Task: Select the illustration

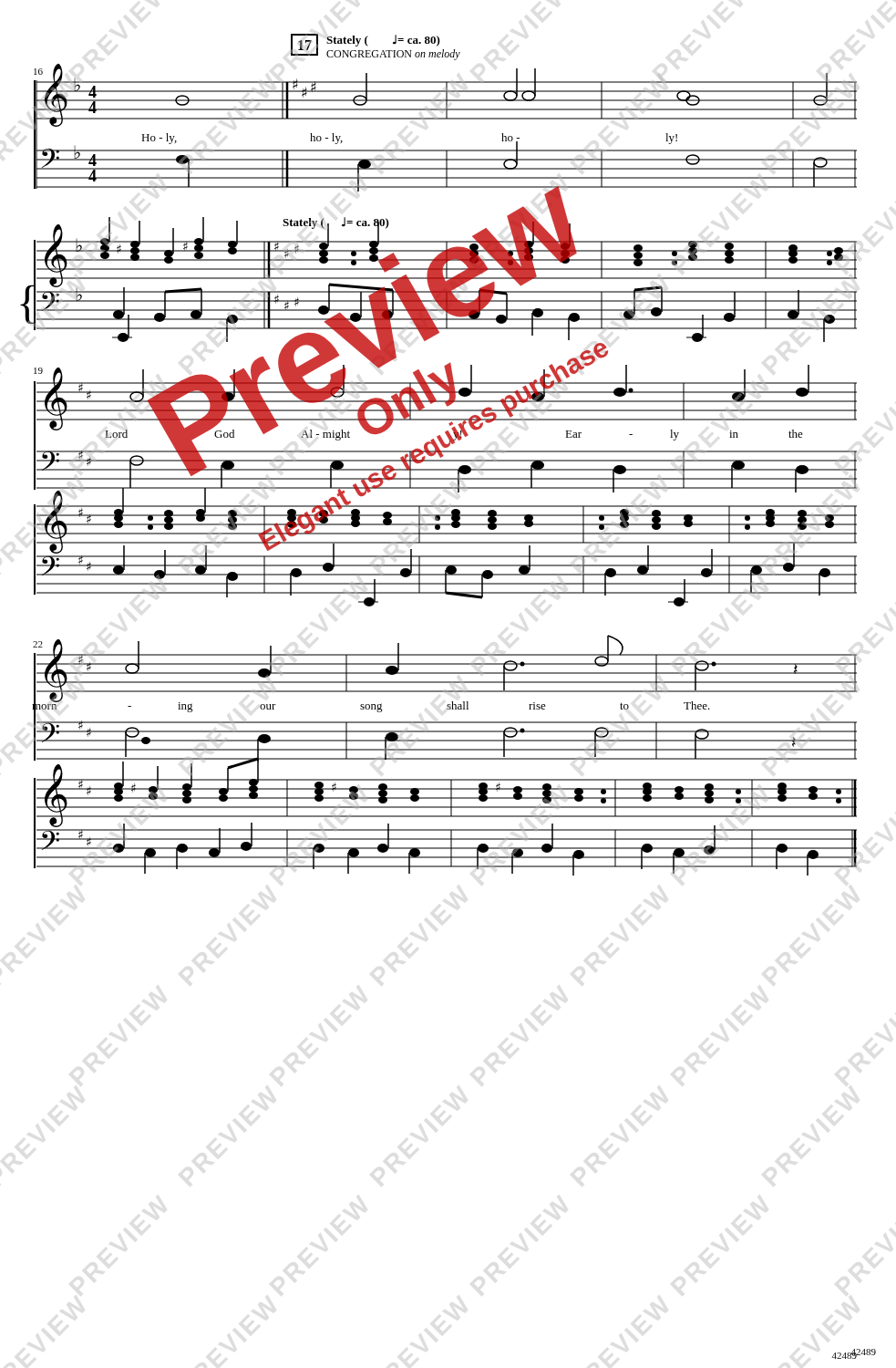Action: pyautogui.click(x=448, y=684)
